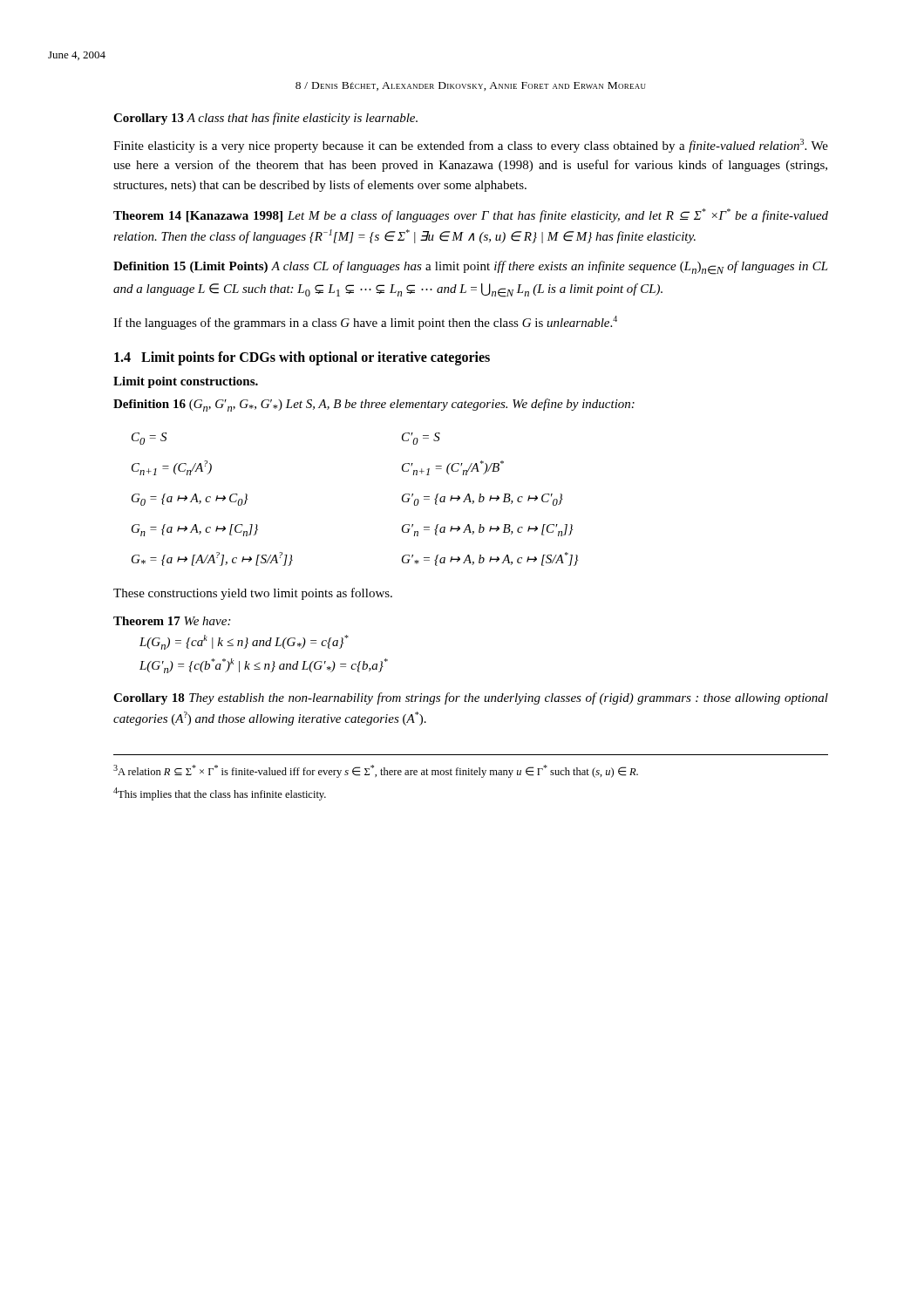The image size is (924, 1308).
Task: Locate the region starting "4This implies that the class has infinite"
Action: pos(220,793)
